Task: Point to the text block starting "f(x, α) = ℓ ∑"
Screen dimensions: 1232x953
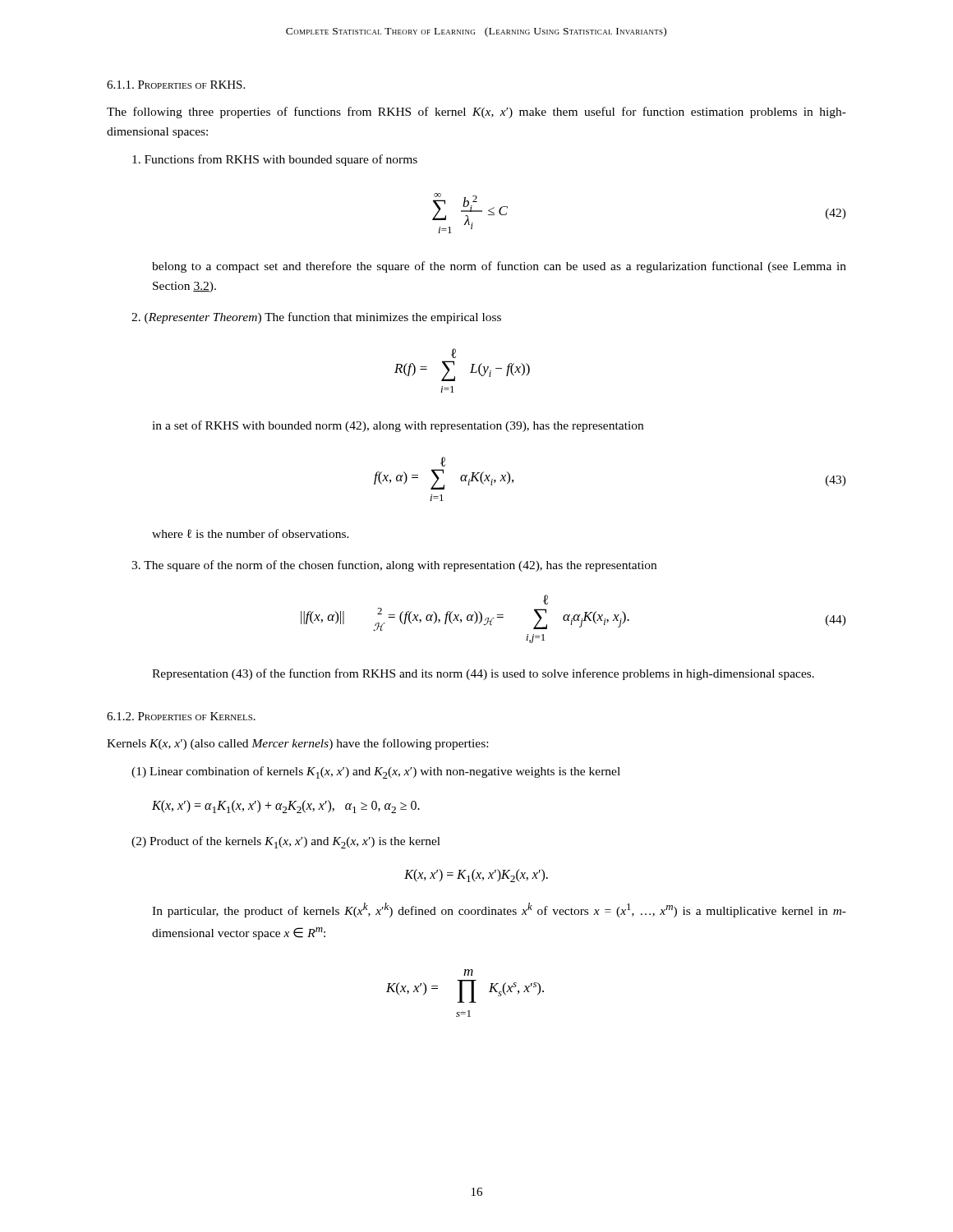Action: pyautogui.click(x=443, y=462)
